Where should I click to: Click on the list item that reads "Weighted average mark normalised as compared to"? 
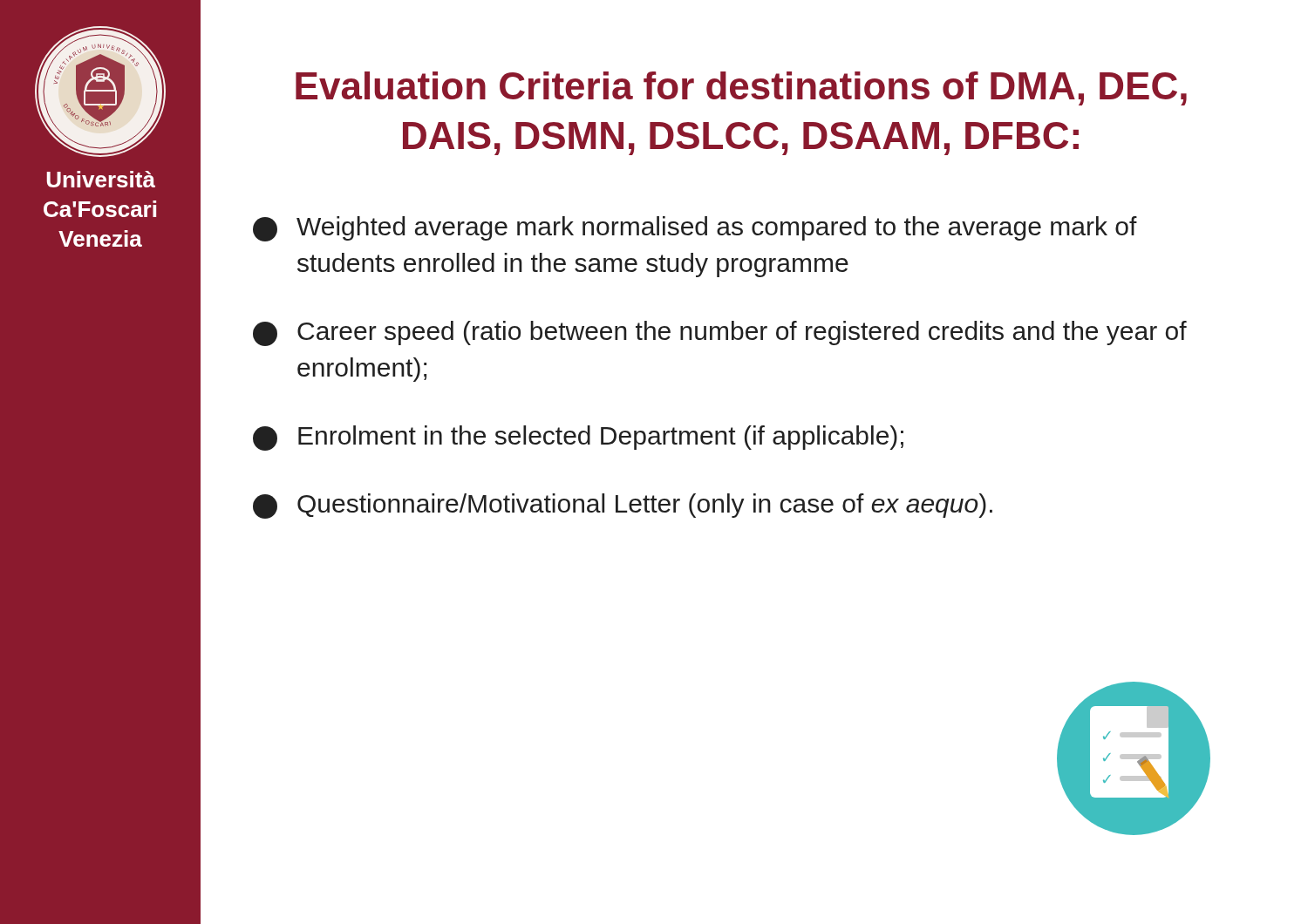point(741,245)
